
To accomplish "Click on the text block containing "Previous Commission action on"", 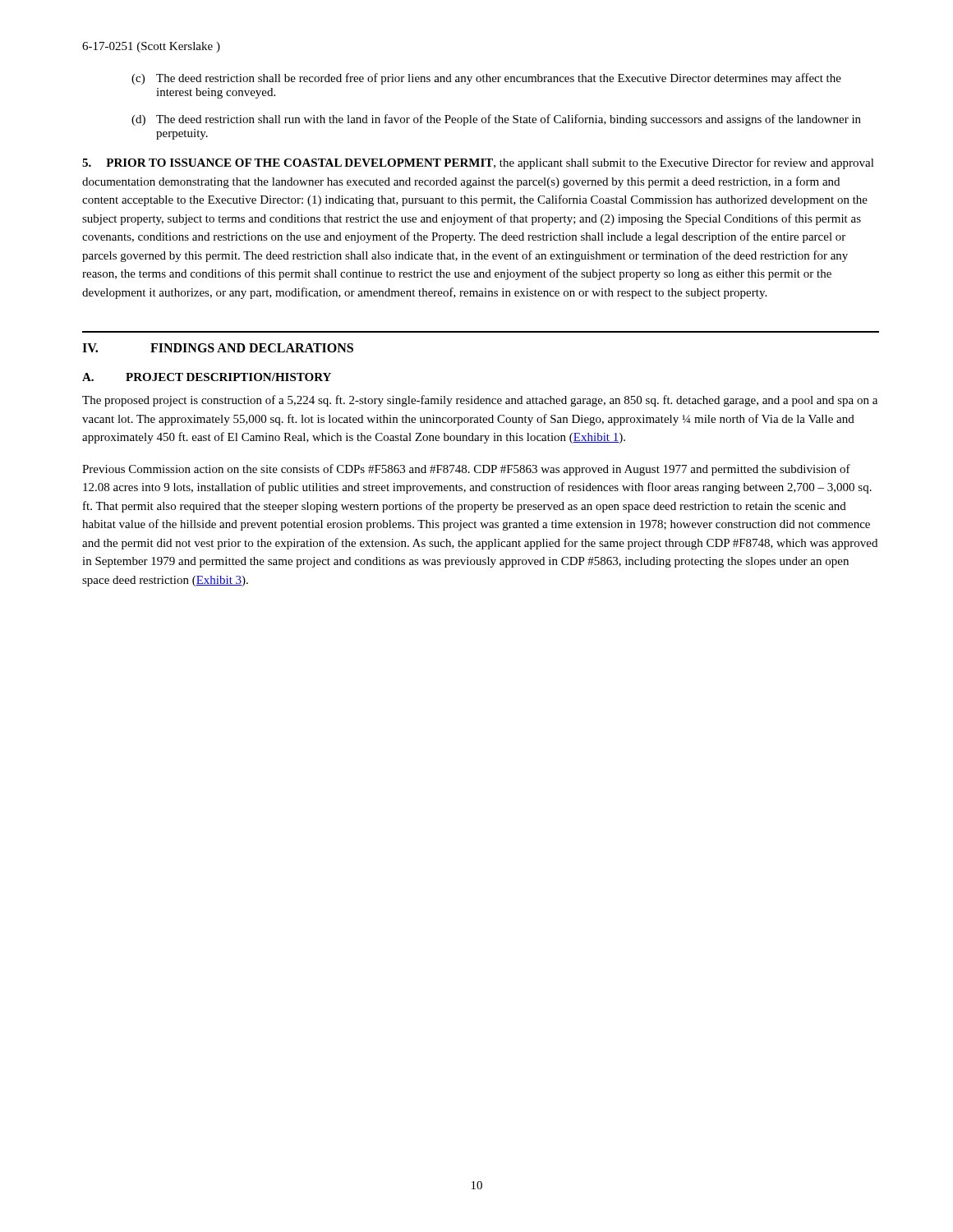I will click(x=480, y=524).
